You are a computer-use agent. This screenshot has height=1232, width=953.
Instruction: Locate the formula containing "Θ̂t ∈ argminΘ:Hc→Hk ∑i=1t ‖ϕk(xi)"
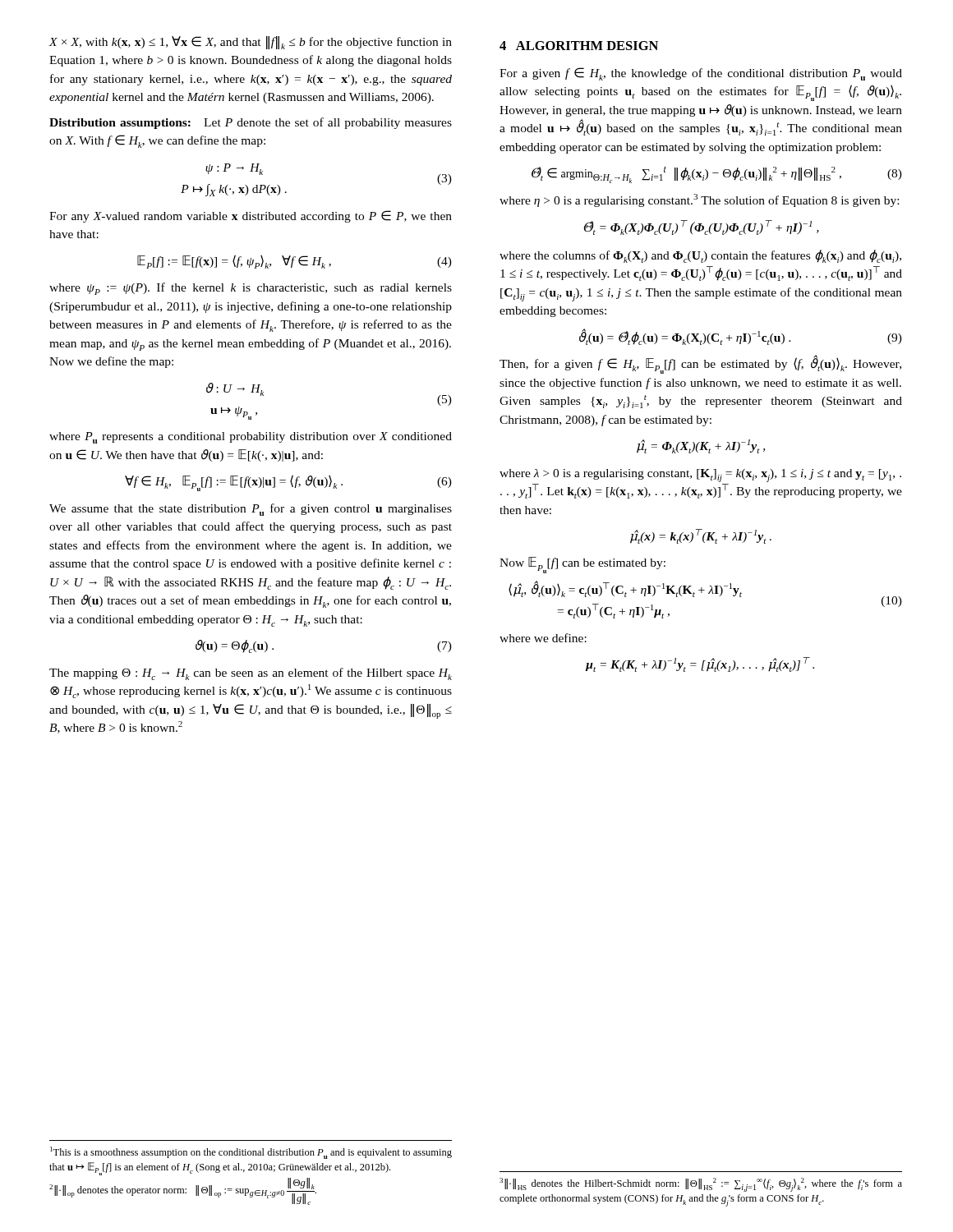701,174
